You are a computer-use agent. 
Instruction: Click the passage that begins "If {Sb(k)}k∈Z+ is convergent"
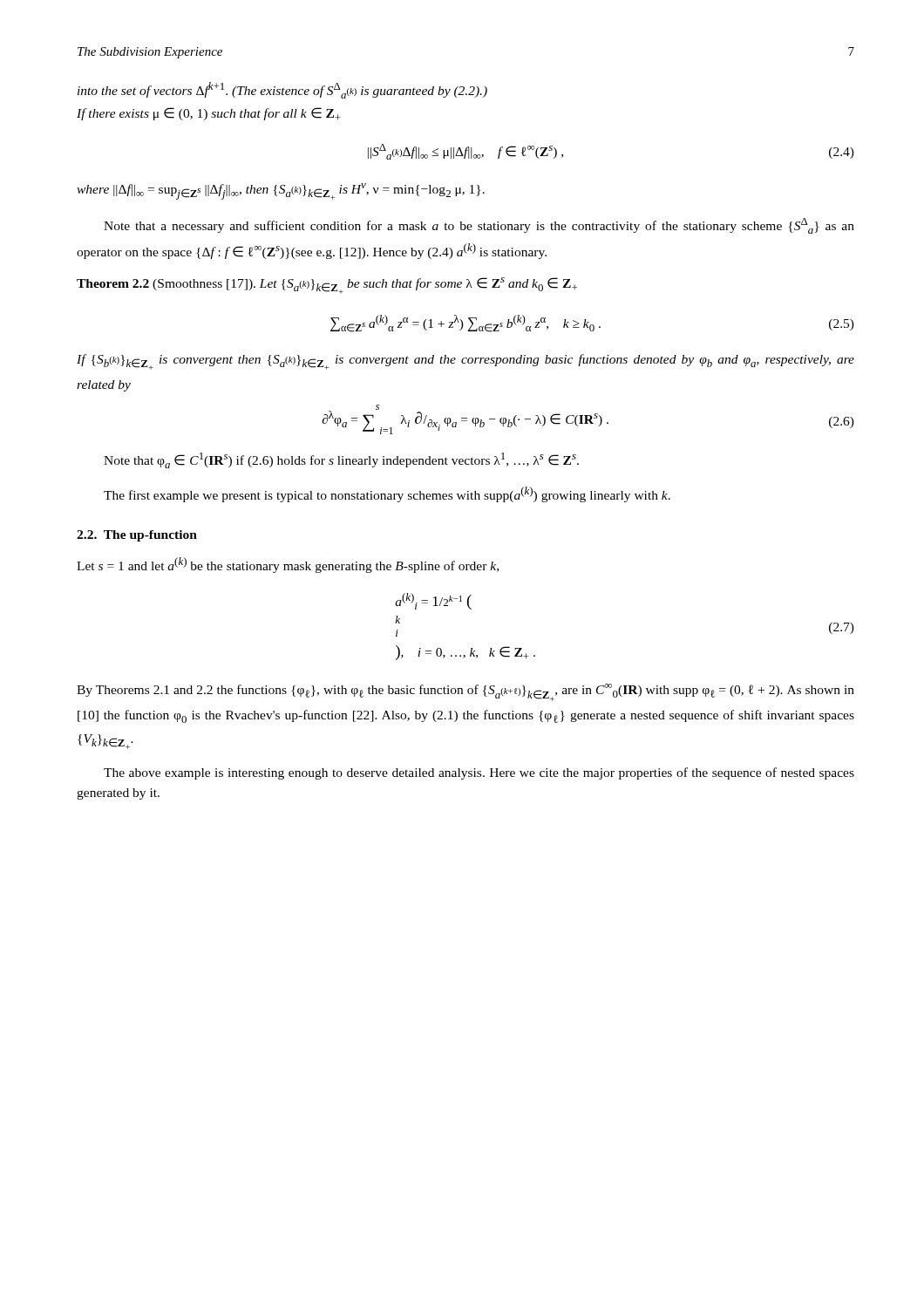[x=465, y=371]
